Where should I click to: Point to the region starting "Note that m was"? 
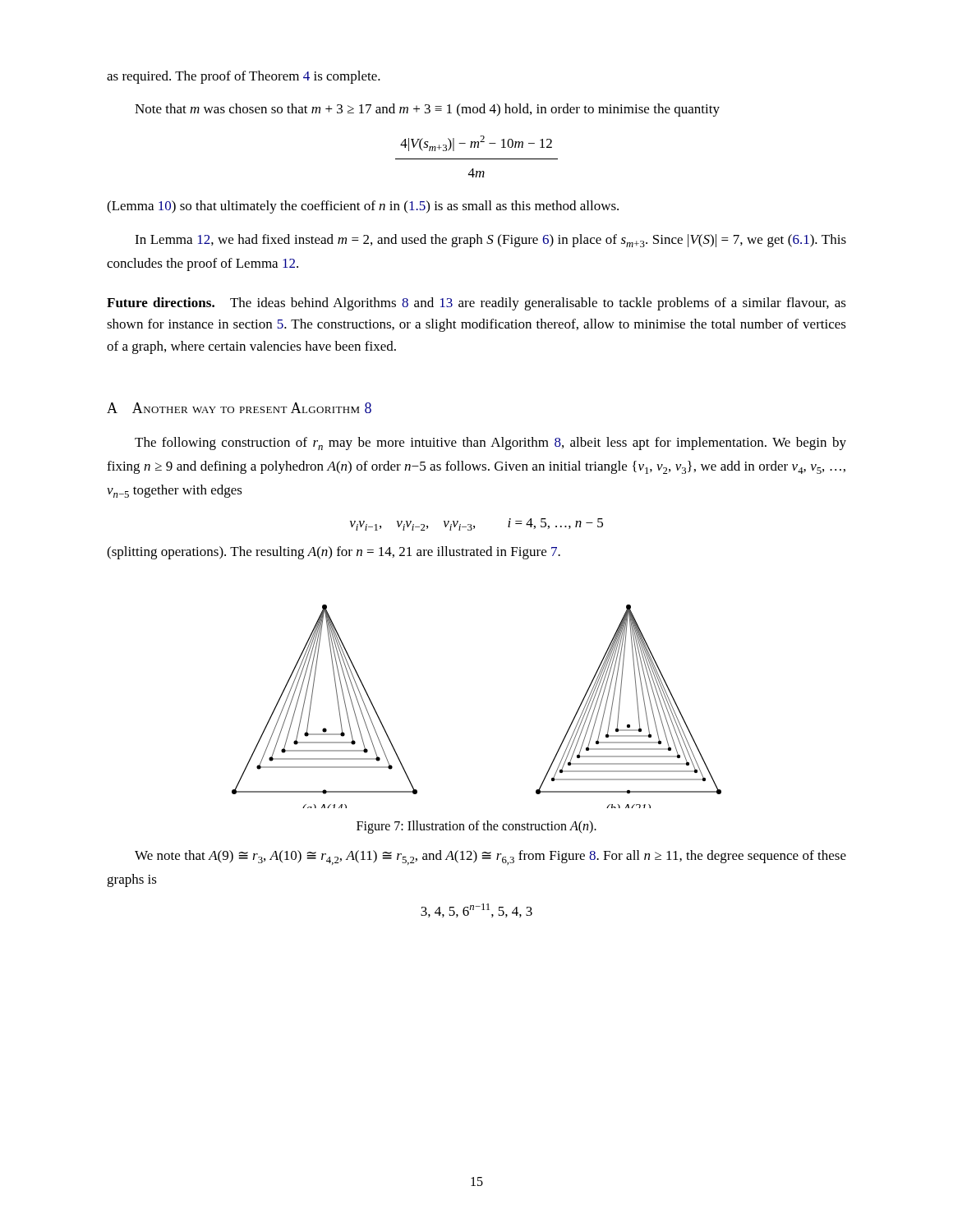tap(427, 109)
